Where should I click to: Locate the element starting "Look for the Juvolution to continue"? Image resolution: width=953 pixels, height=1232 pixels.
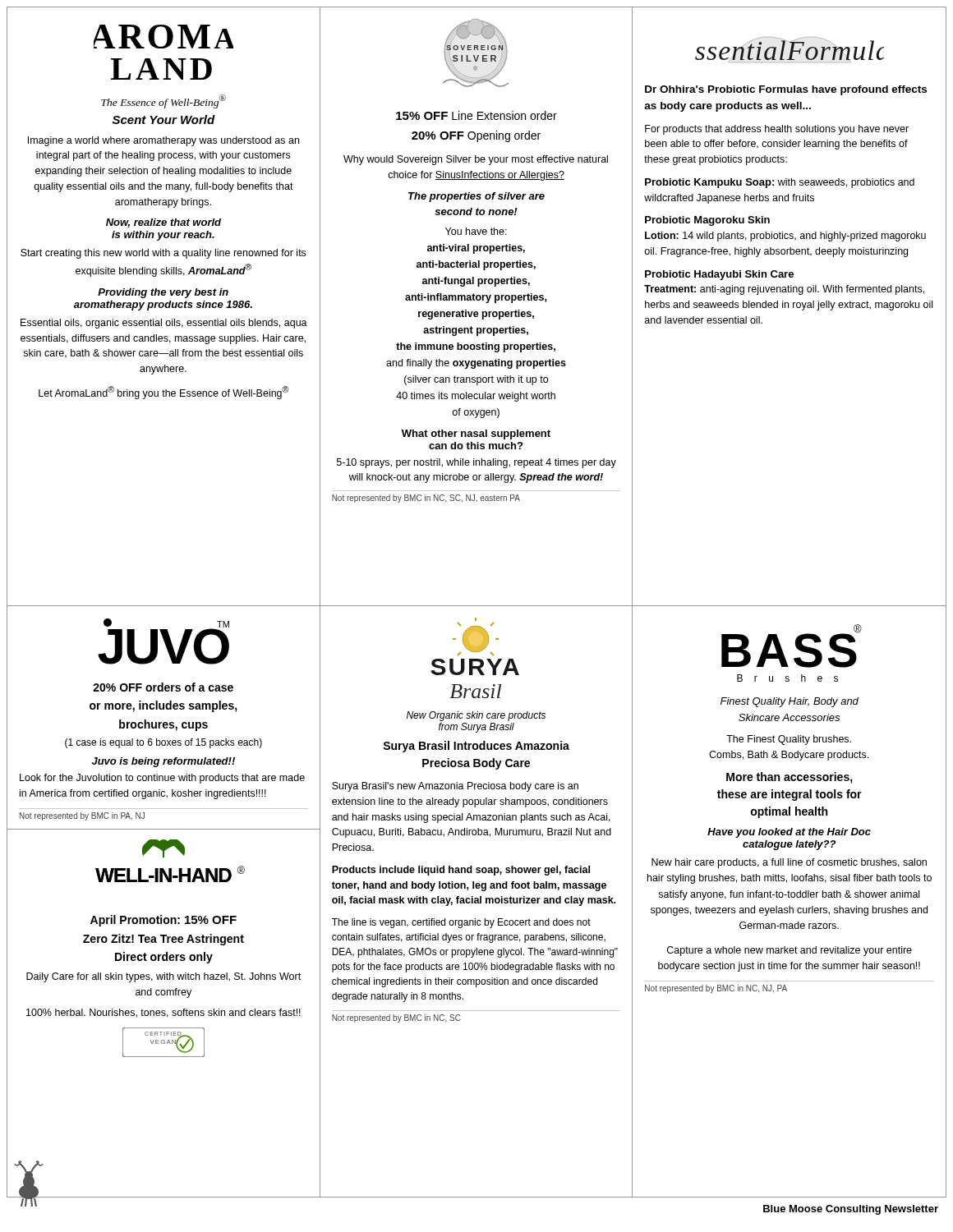(x=162, y=786)
